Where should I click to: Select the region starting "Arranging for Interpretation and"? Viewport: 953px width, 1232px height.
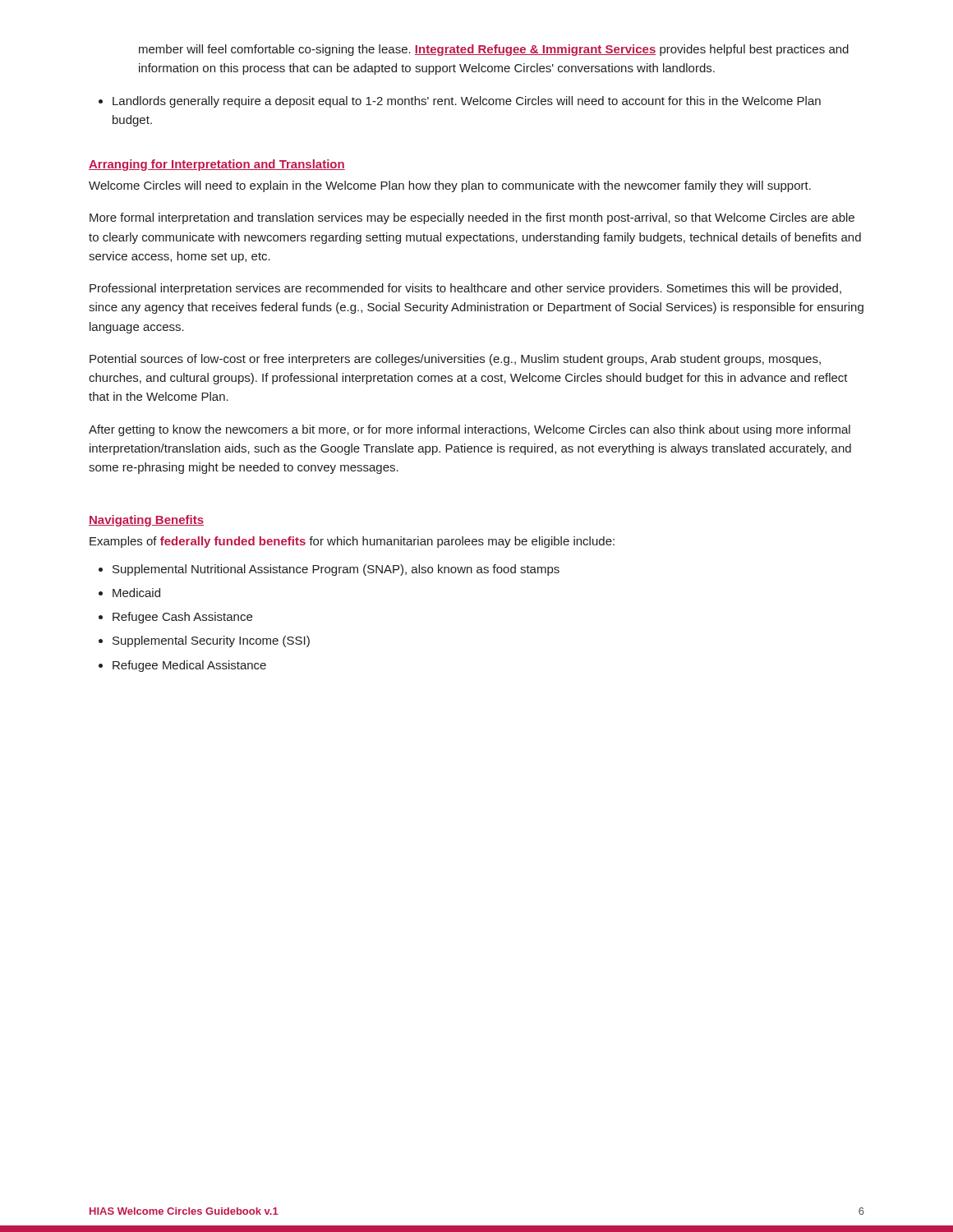pyautogui.click(x=217, y=164)
